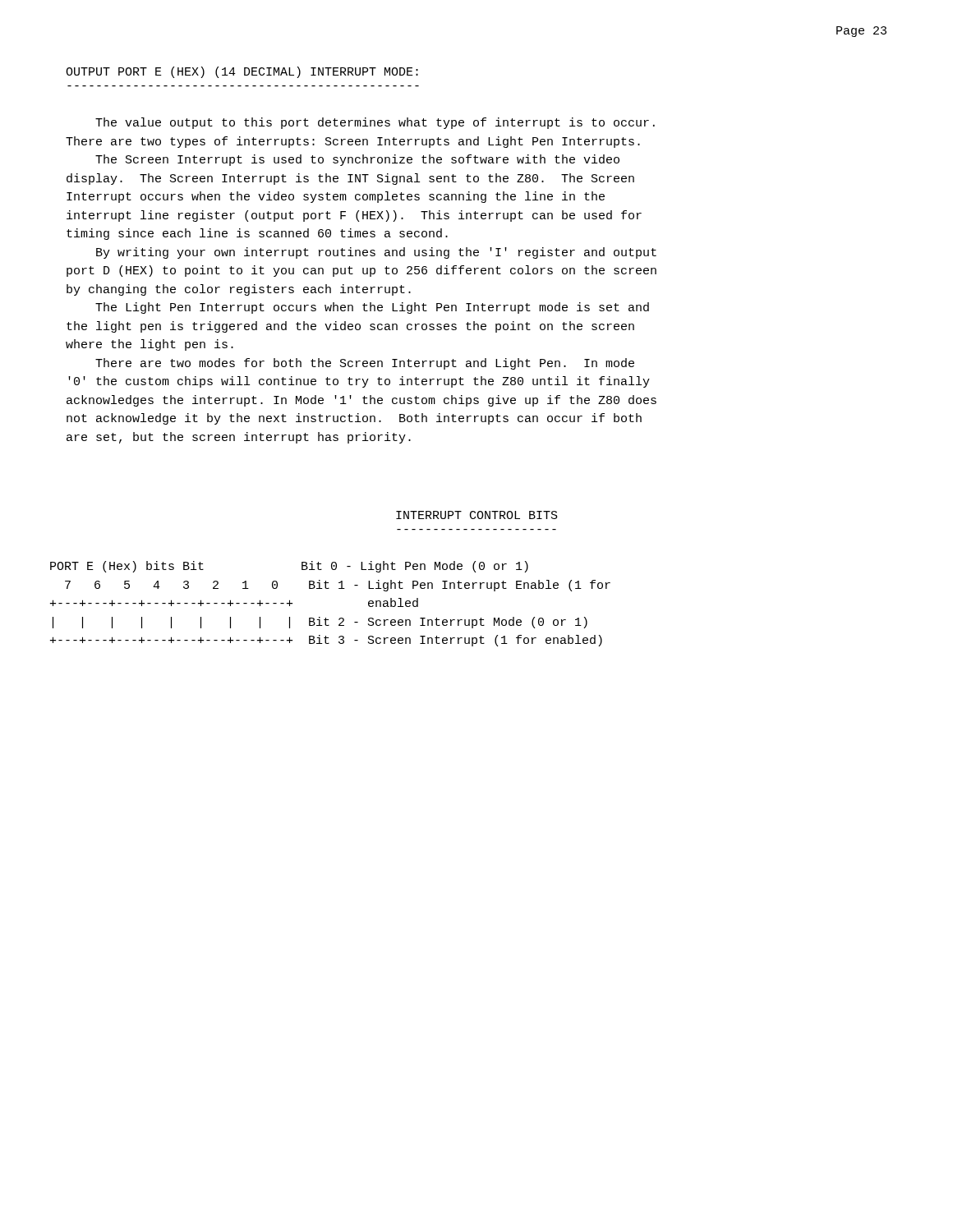Find the passage starting "The value output to"
This screenshot has width=953, height=1232.
pyautogui.click(x=362, y=281)
